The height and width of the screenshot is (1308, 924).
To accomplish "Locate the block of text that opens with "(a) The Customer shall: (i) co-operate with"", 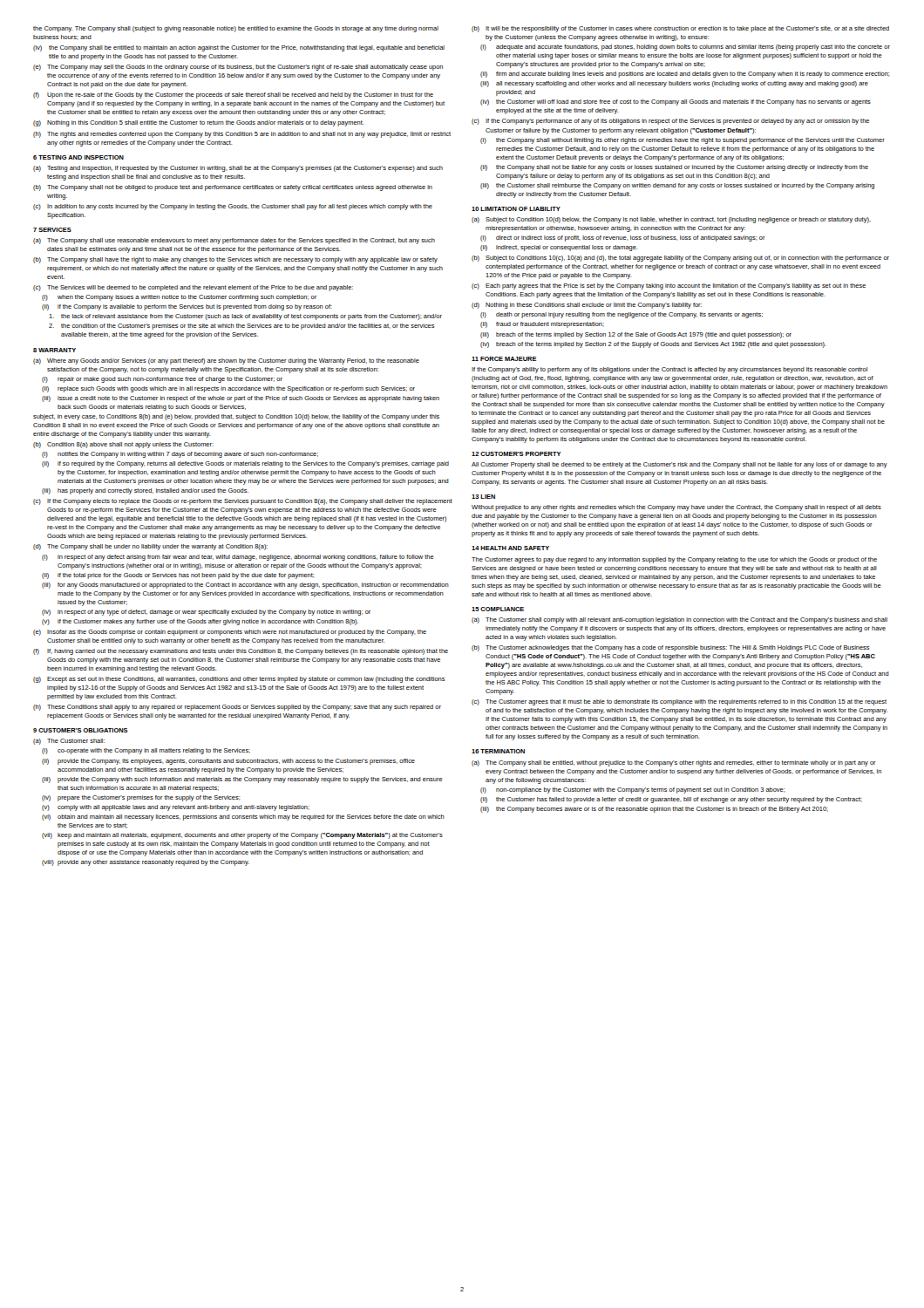I will tap(243, 802).
